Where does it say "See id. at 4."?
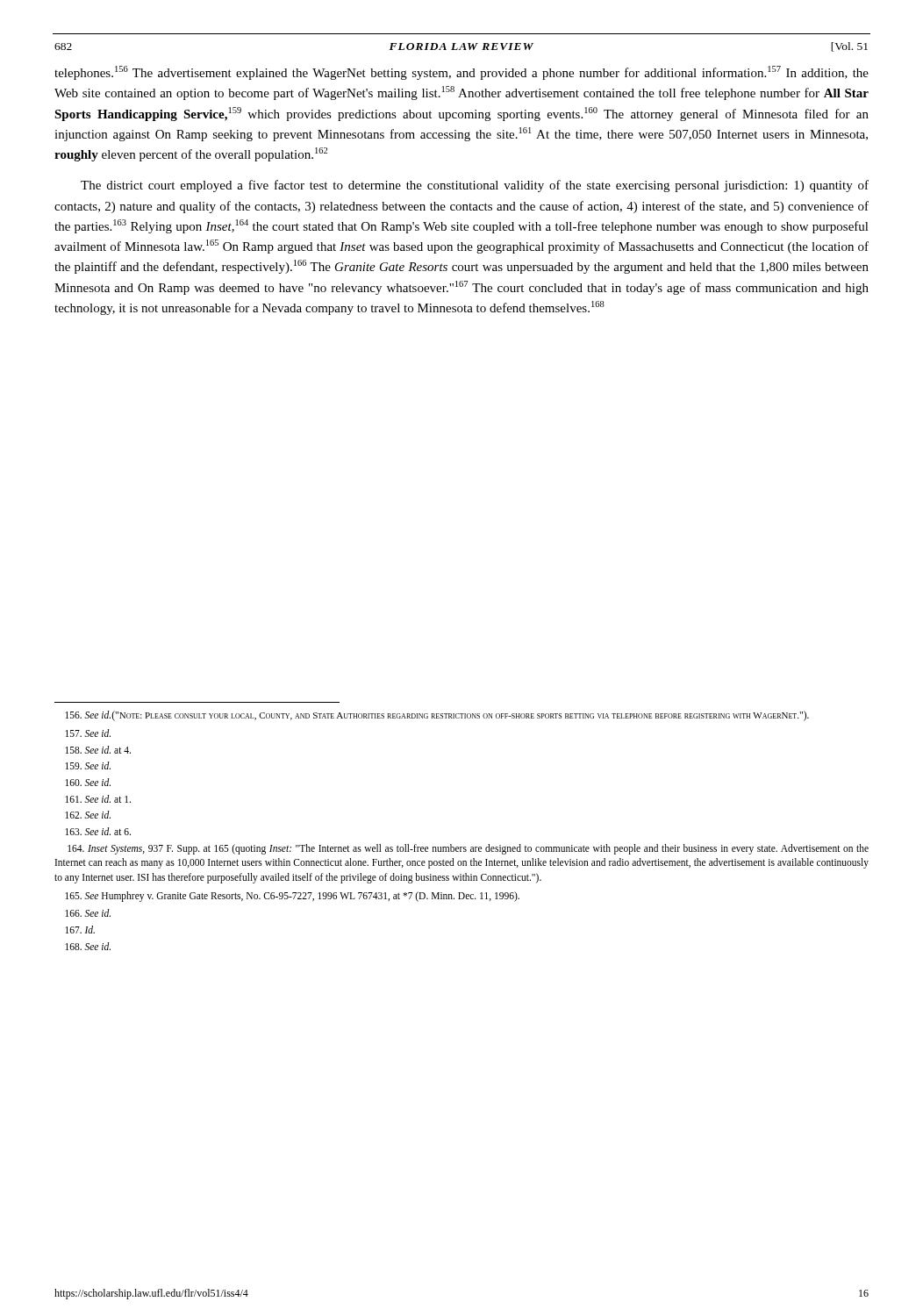Viewport: 923px width, 1316px height. tap(98, 750)
